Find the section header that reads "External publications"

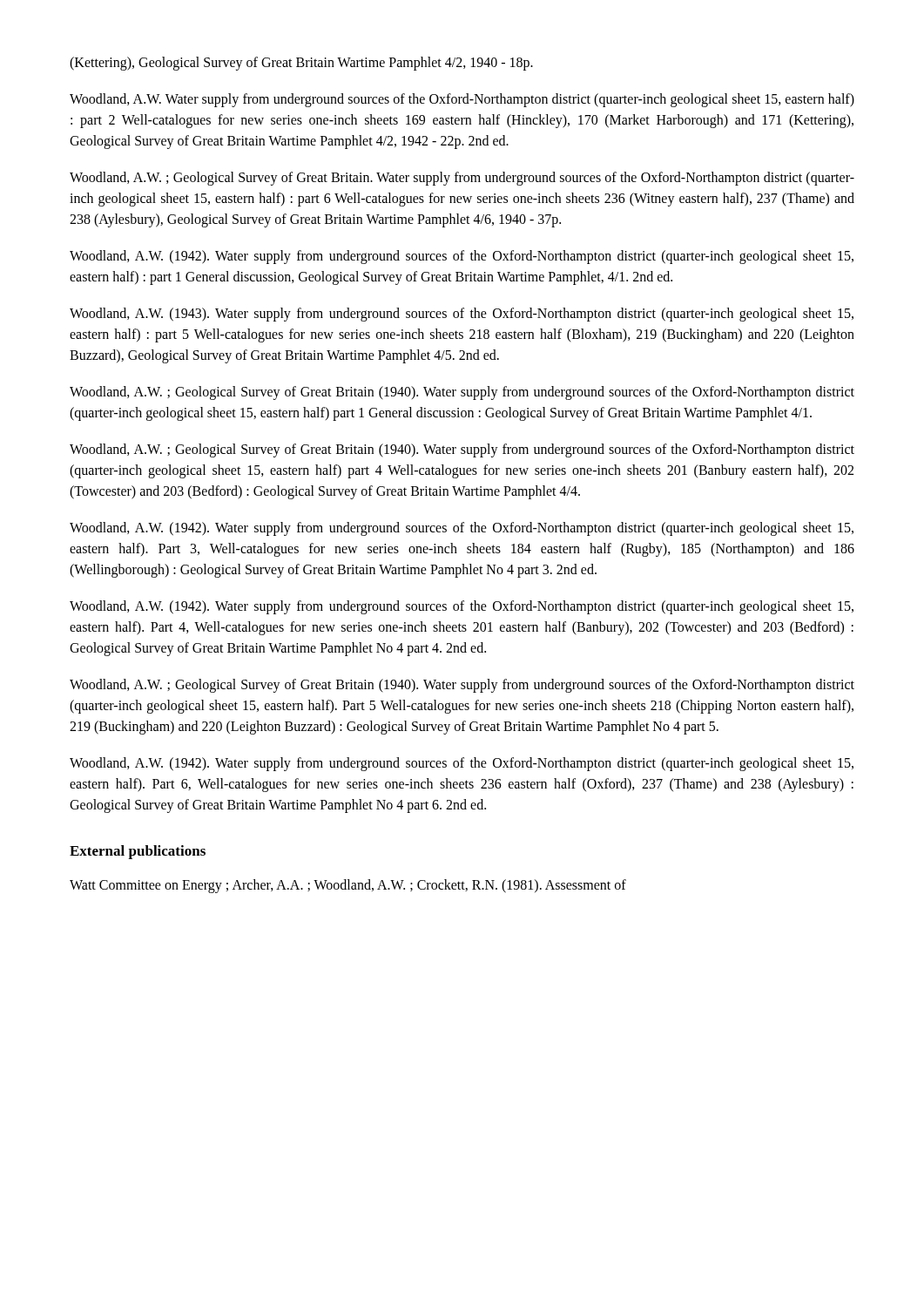[138, 851]
